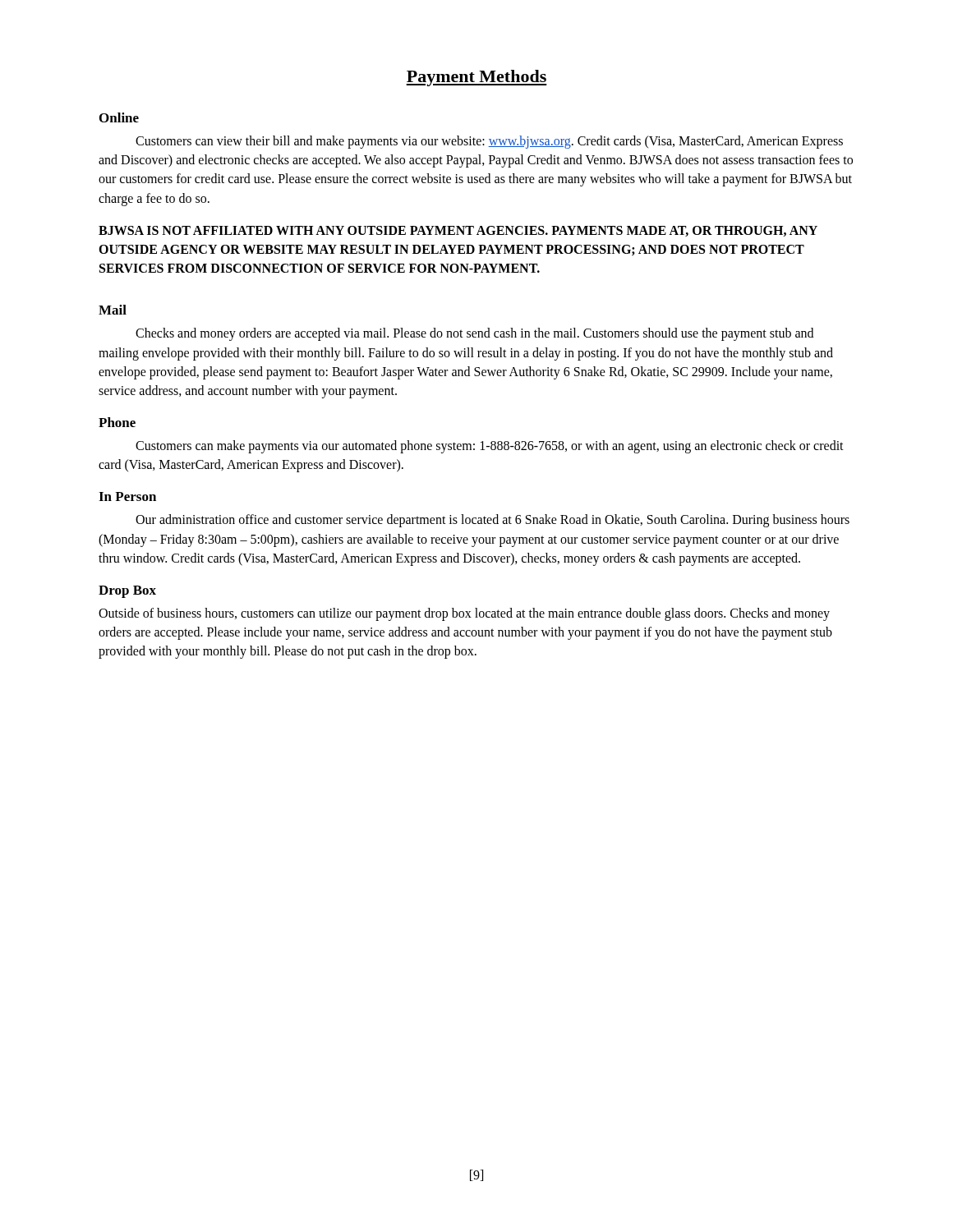
Task: Point to the text block starting "Payment Methods"
Action: point(476,76)
